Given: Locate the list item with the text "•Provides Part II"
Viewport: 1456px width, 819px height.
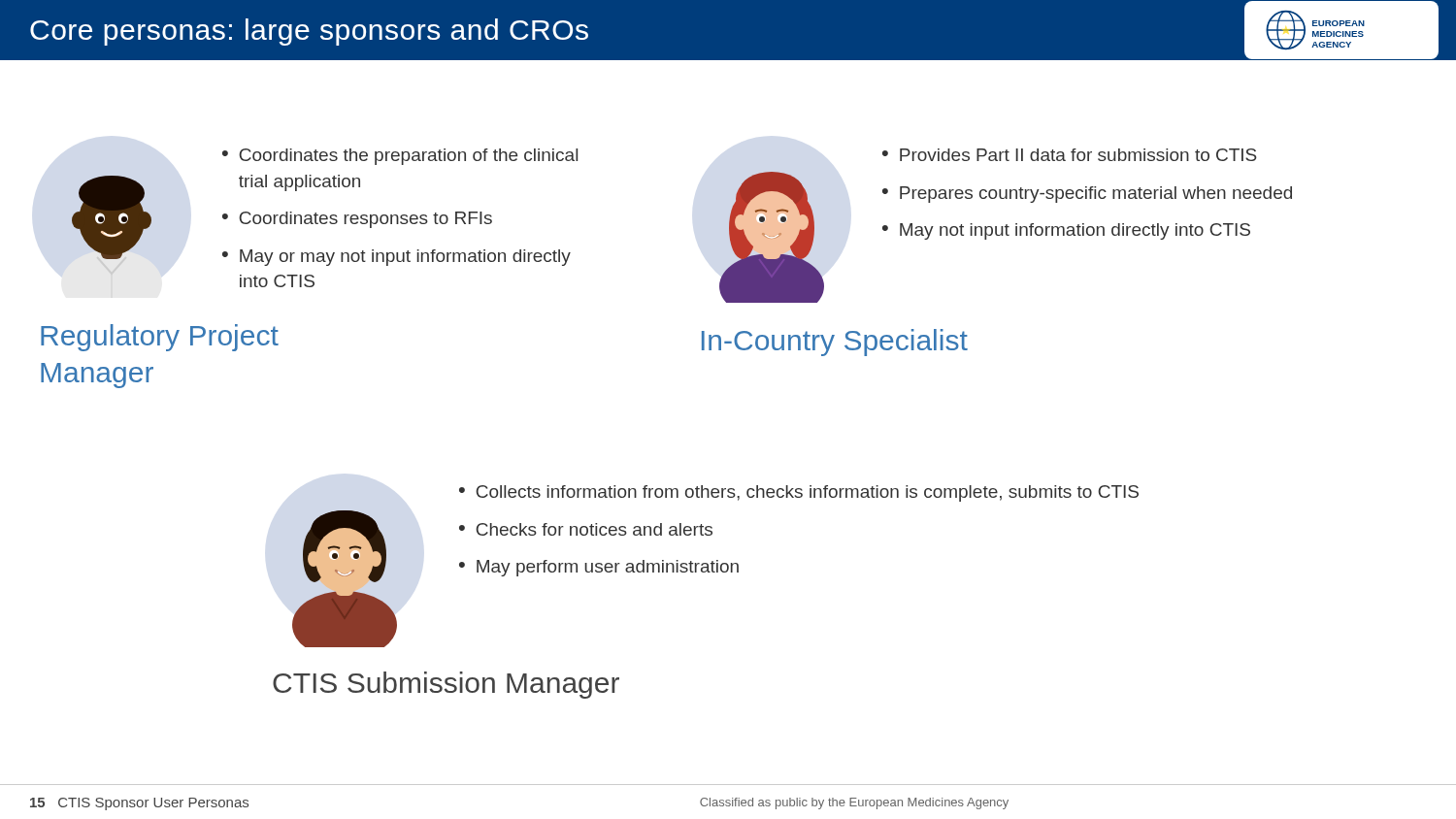Looking at the screenshot, I should (1069, 156).
